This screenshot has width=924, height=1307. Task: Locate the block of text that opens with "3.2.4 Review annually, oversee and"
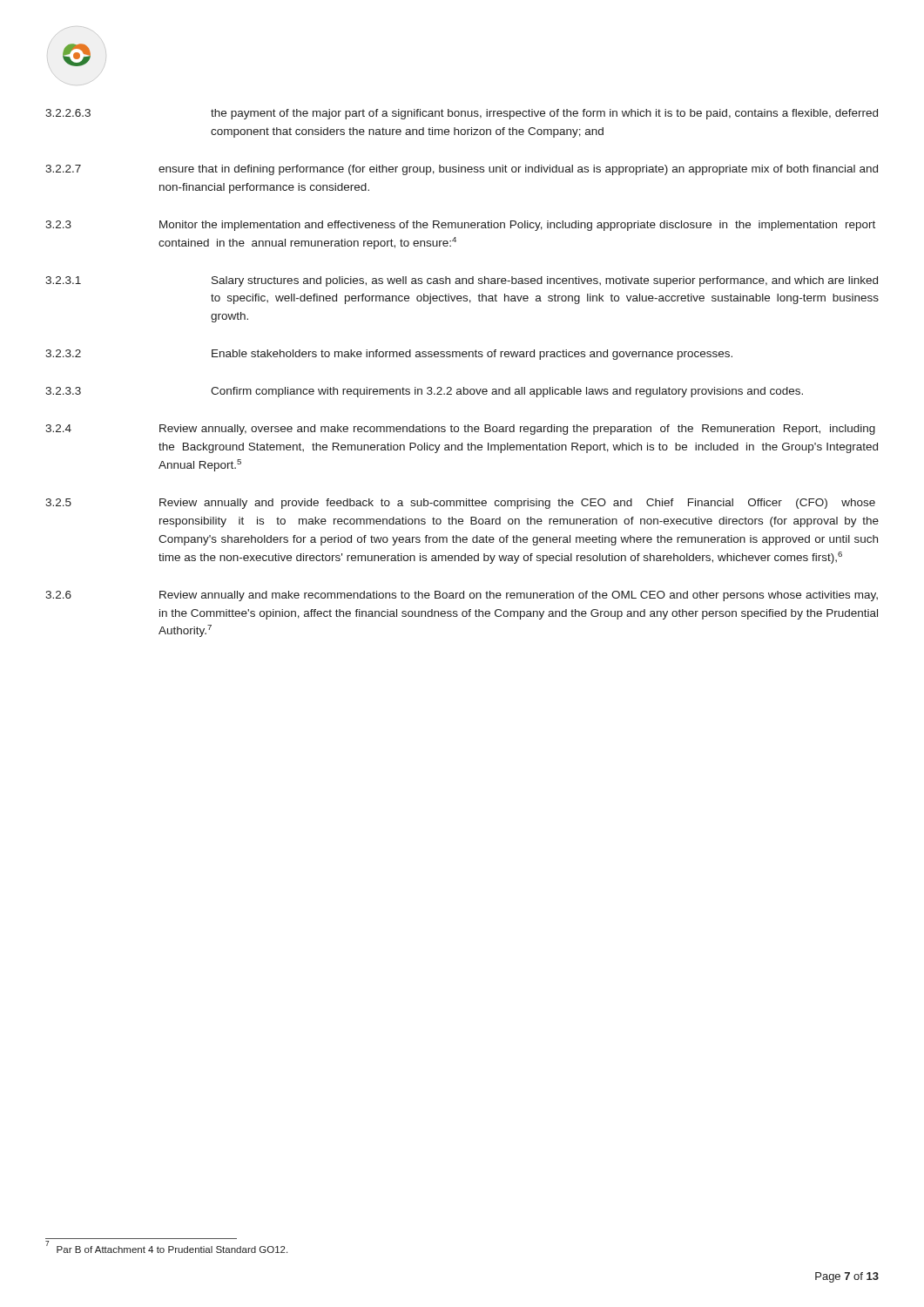point(462,447)
